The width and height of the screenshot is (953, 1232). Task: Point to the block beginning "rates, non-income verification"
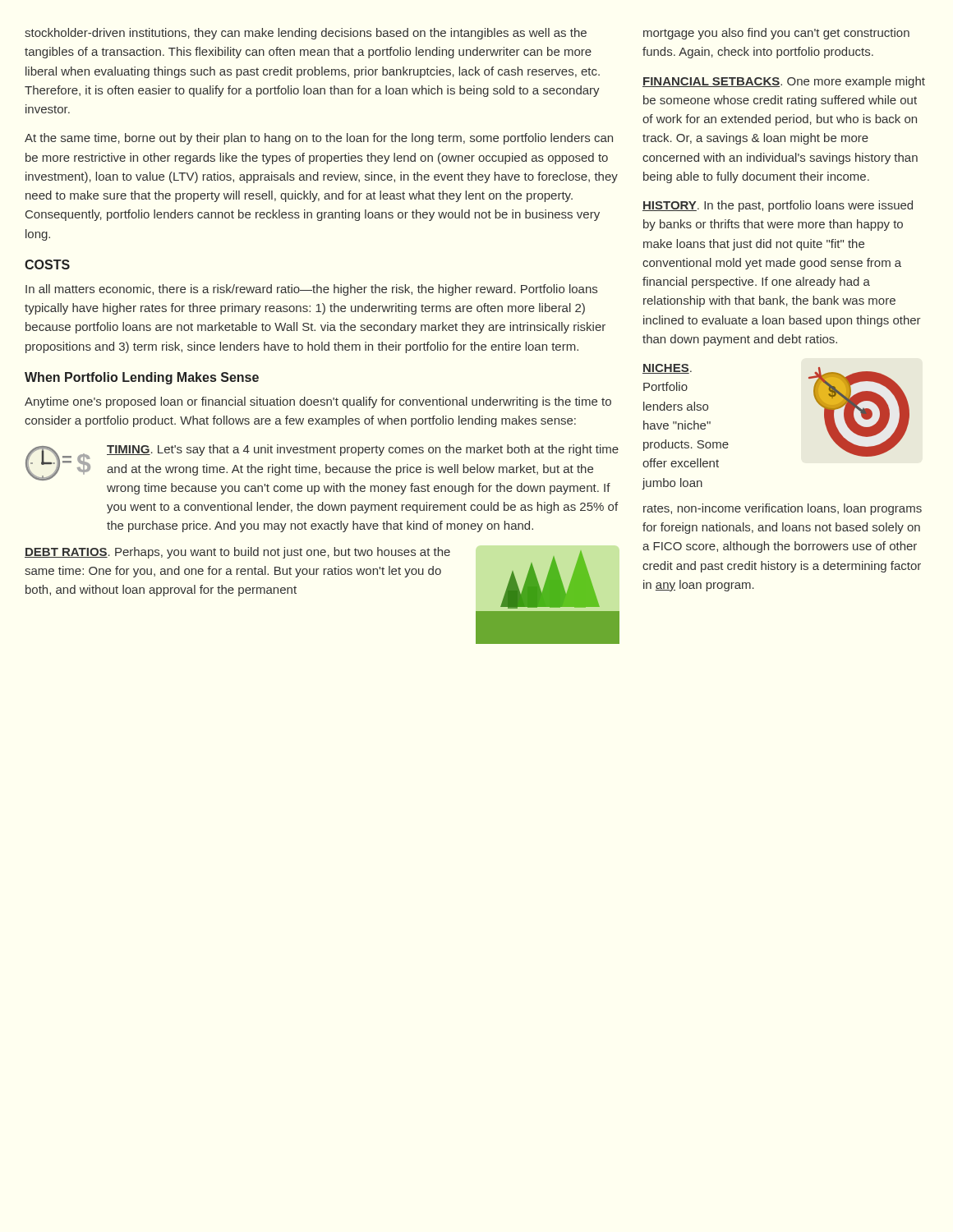coord(785,546)
